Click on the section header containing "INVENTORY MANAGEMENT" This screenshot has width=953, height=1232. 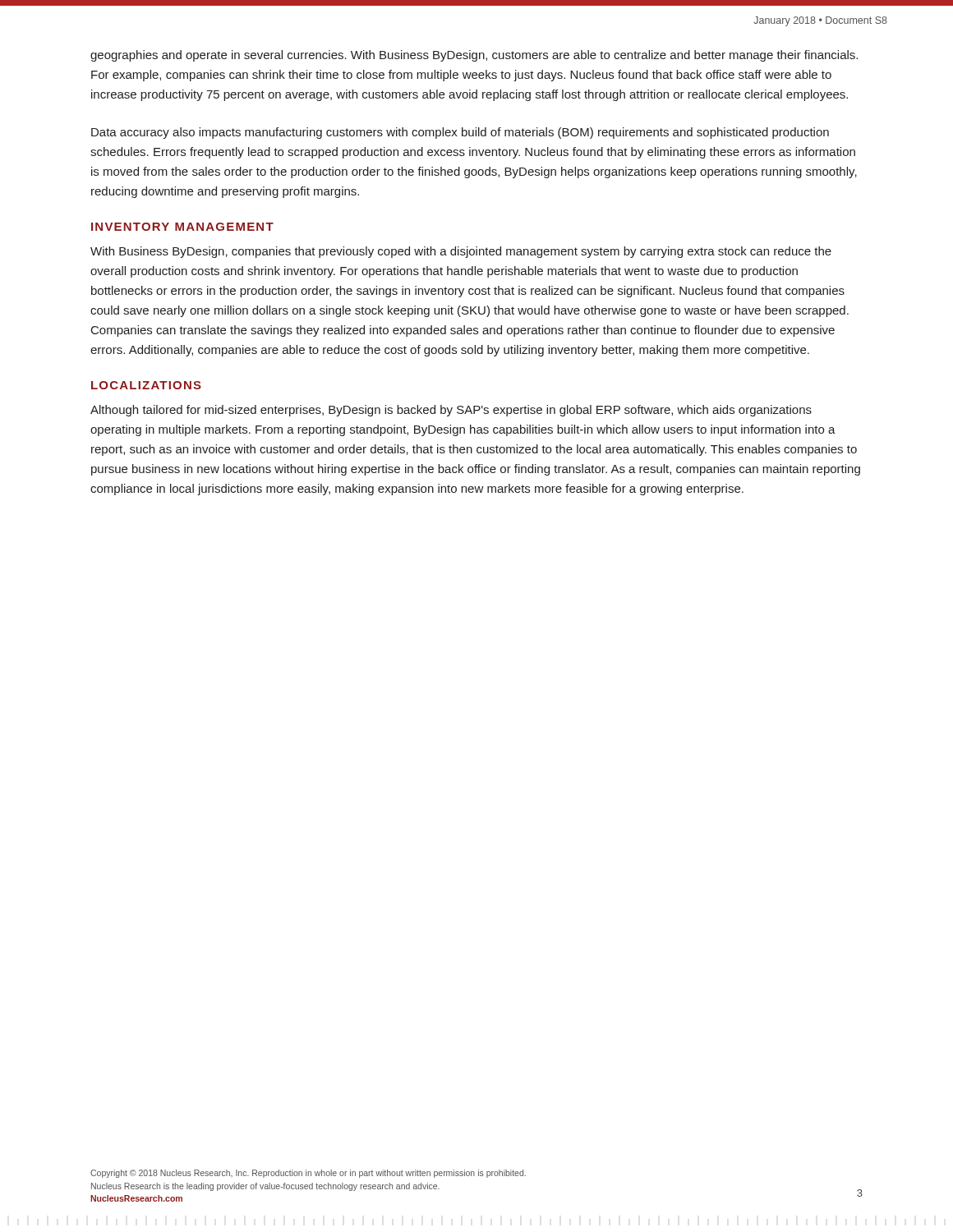click(182, 226)
